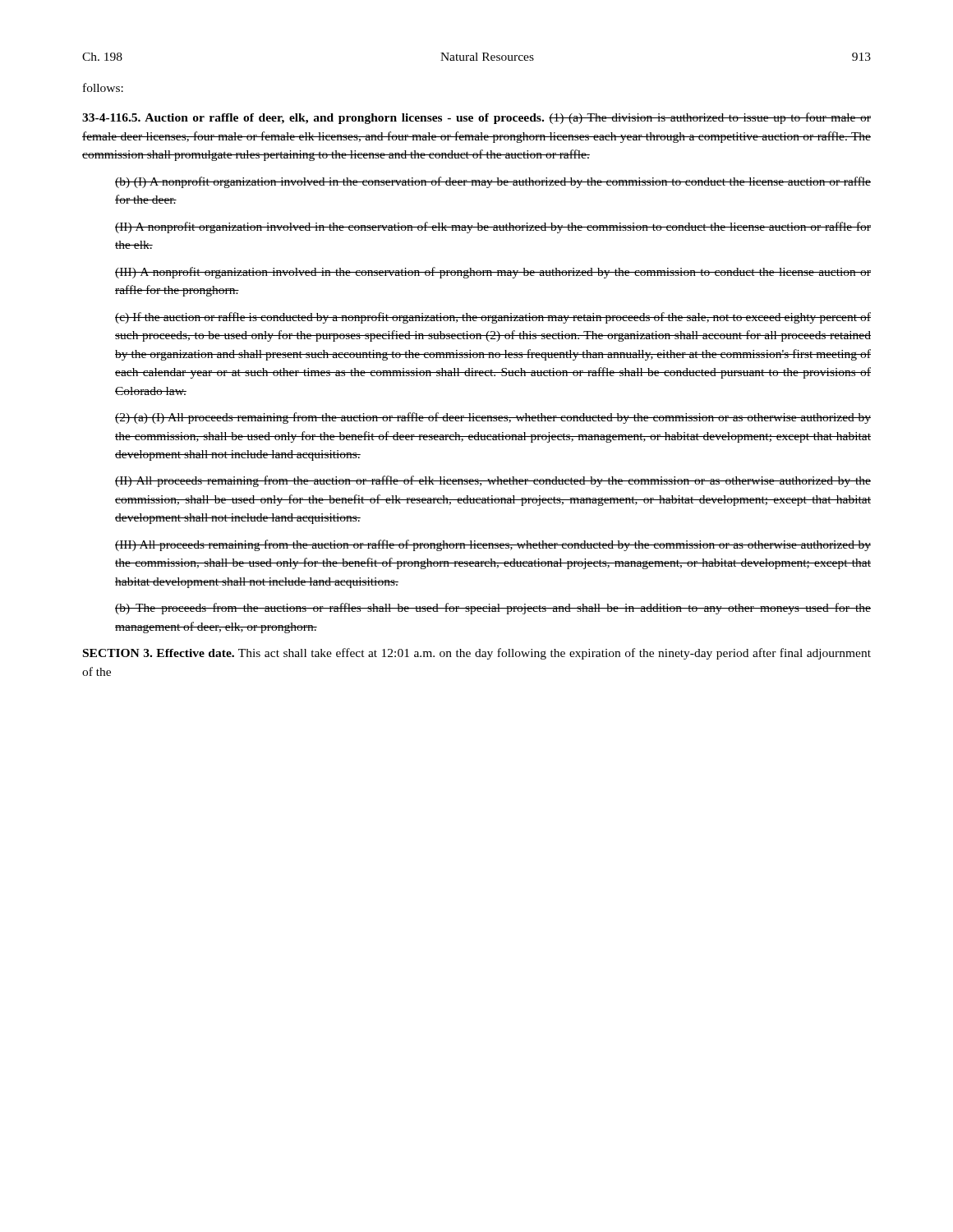Navigate to the element starting "(2) (a) (I) All proceeds"
This screenshot has height=1232, width=953.
tap(493, 435)
